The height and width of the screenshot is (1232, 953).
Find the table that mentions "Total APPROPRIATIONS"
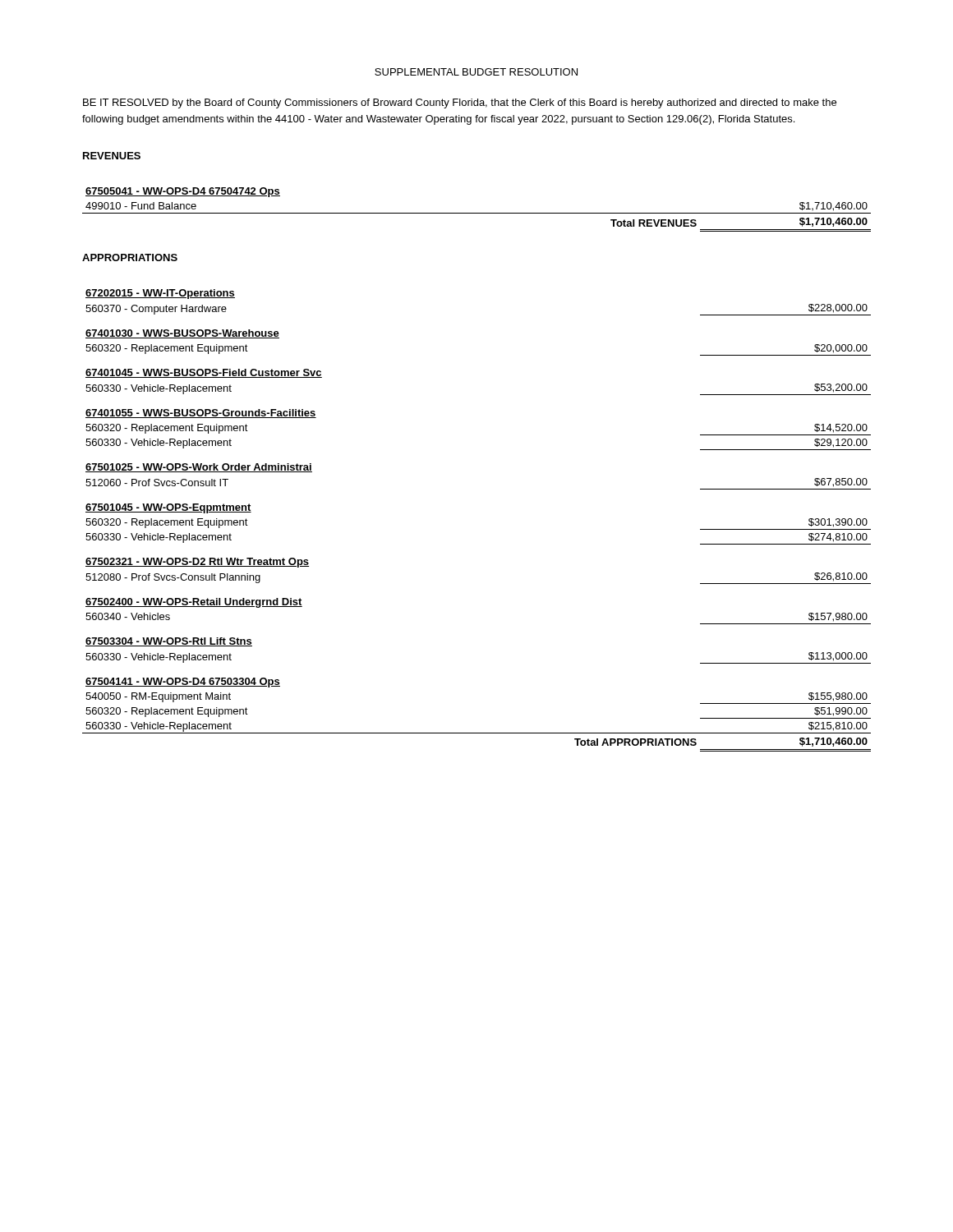click(476, 513)
